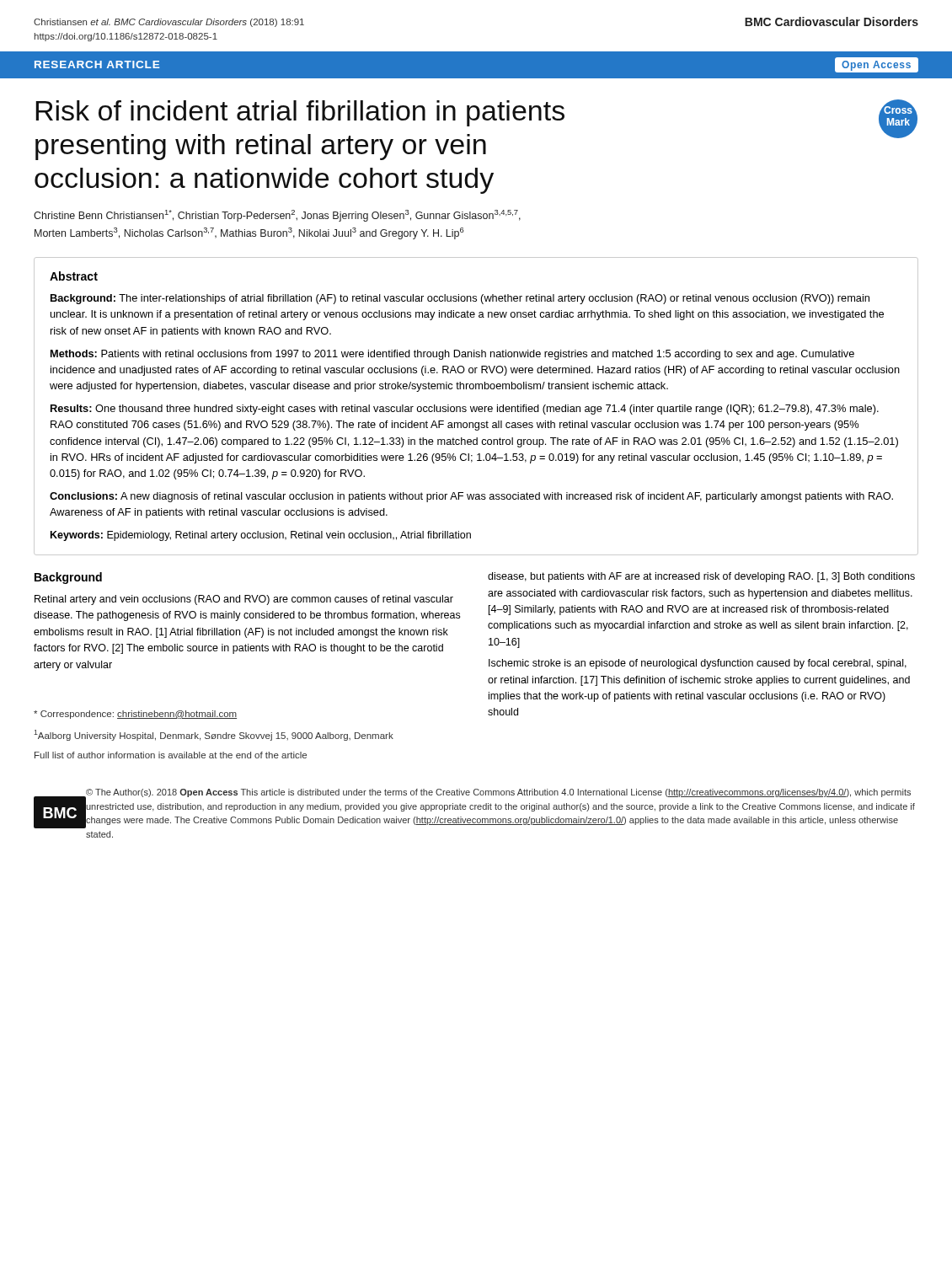Viewport: 952px width, 1264px height.
Task: Point to the block beginning "Background: The inter-relationships of"
Action: coord(467,314)
